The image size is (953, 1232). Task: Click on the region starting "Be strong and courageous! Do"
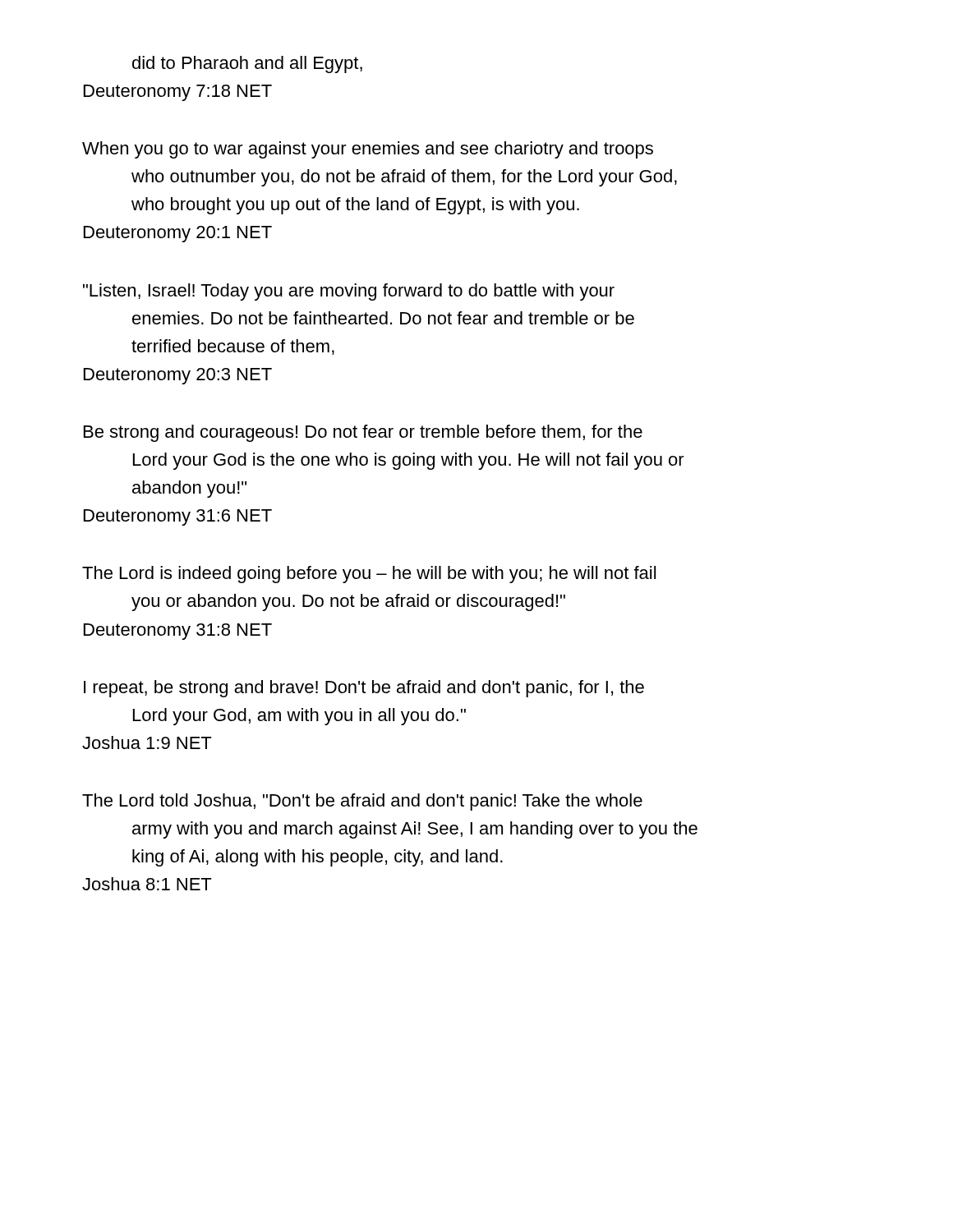tap(362, 432)
